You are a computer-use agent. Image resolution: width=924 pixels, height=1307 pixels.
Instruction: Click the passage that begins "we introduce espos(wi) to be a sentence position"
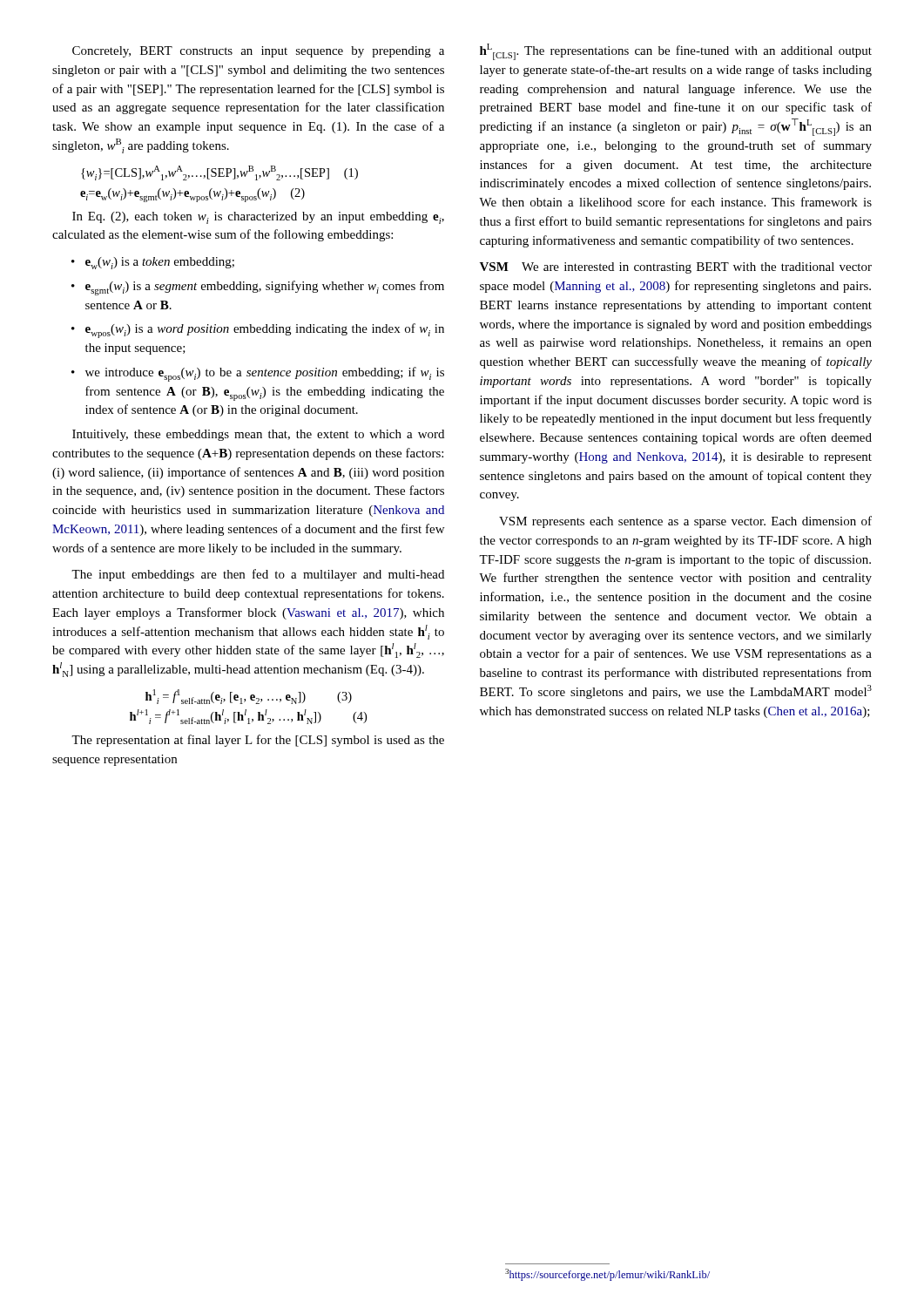coord(265,391)
